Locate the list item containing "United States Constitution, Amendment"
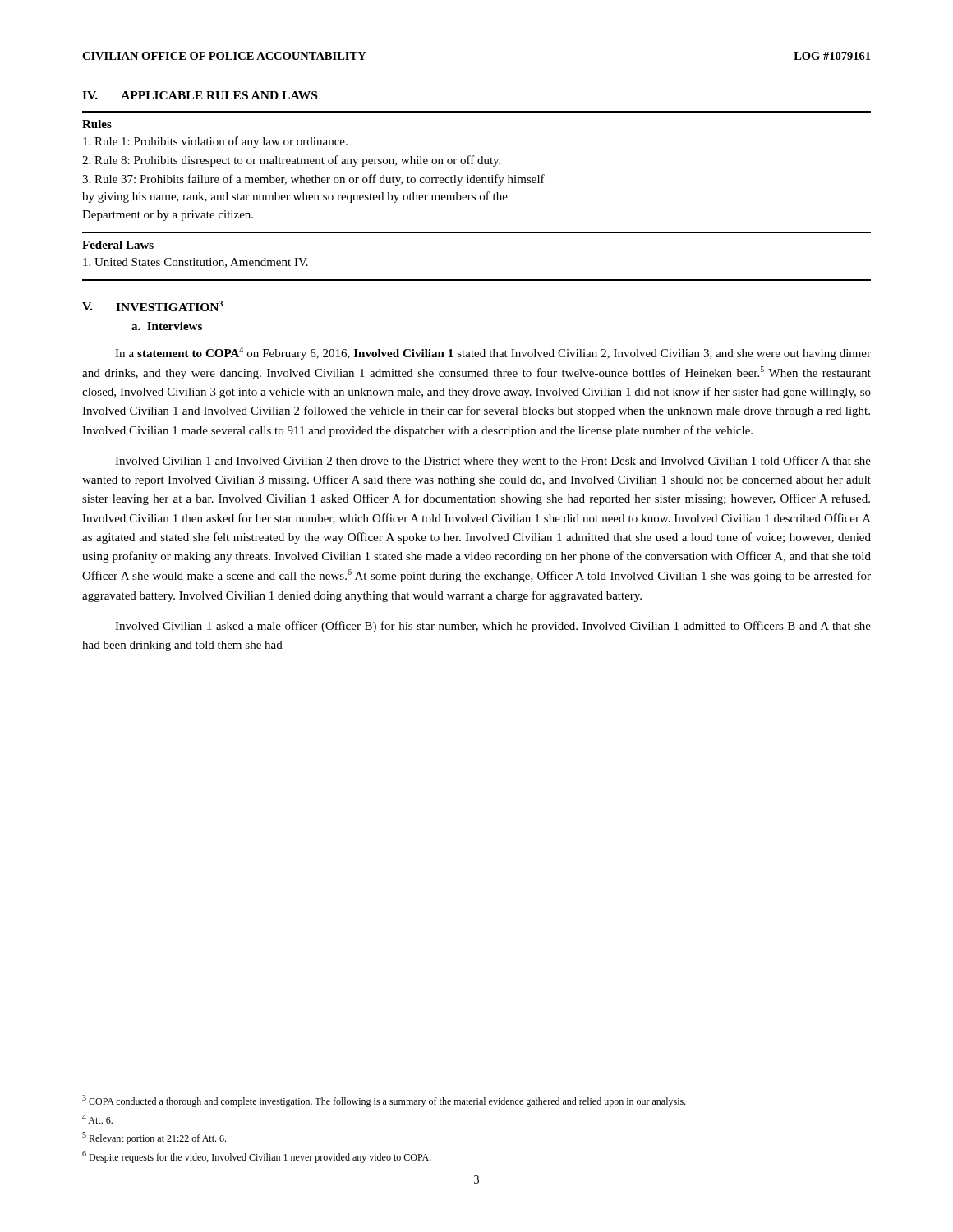The height and width of the screenshot is (1232, 953). pos(195,262)
